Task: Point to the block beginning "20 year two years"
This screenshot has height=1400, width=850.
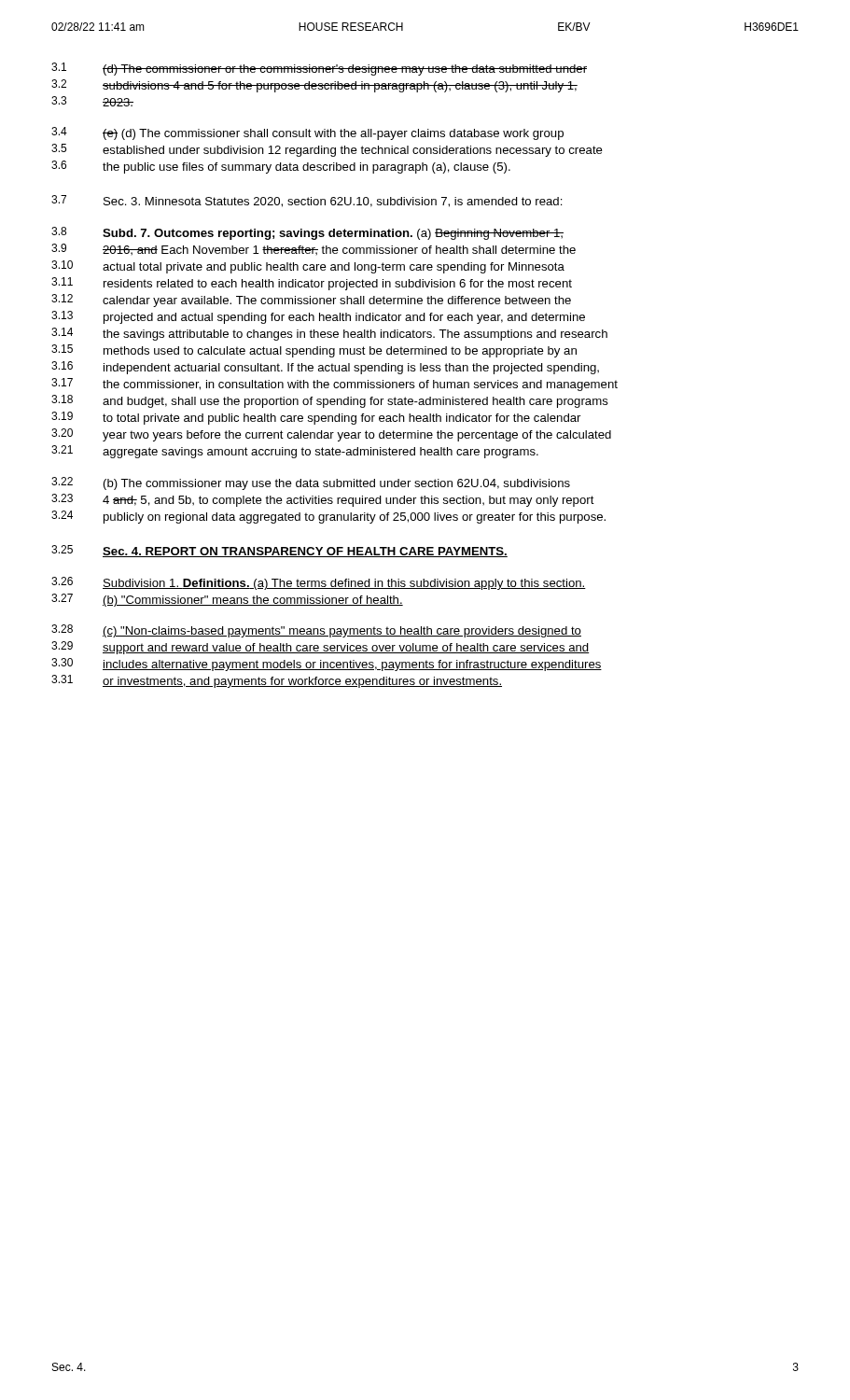Action: coord(425,434)
